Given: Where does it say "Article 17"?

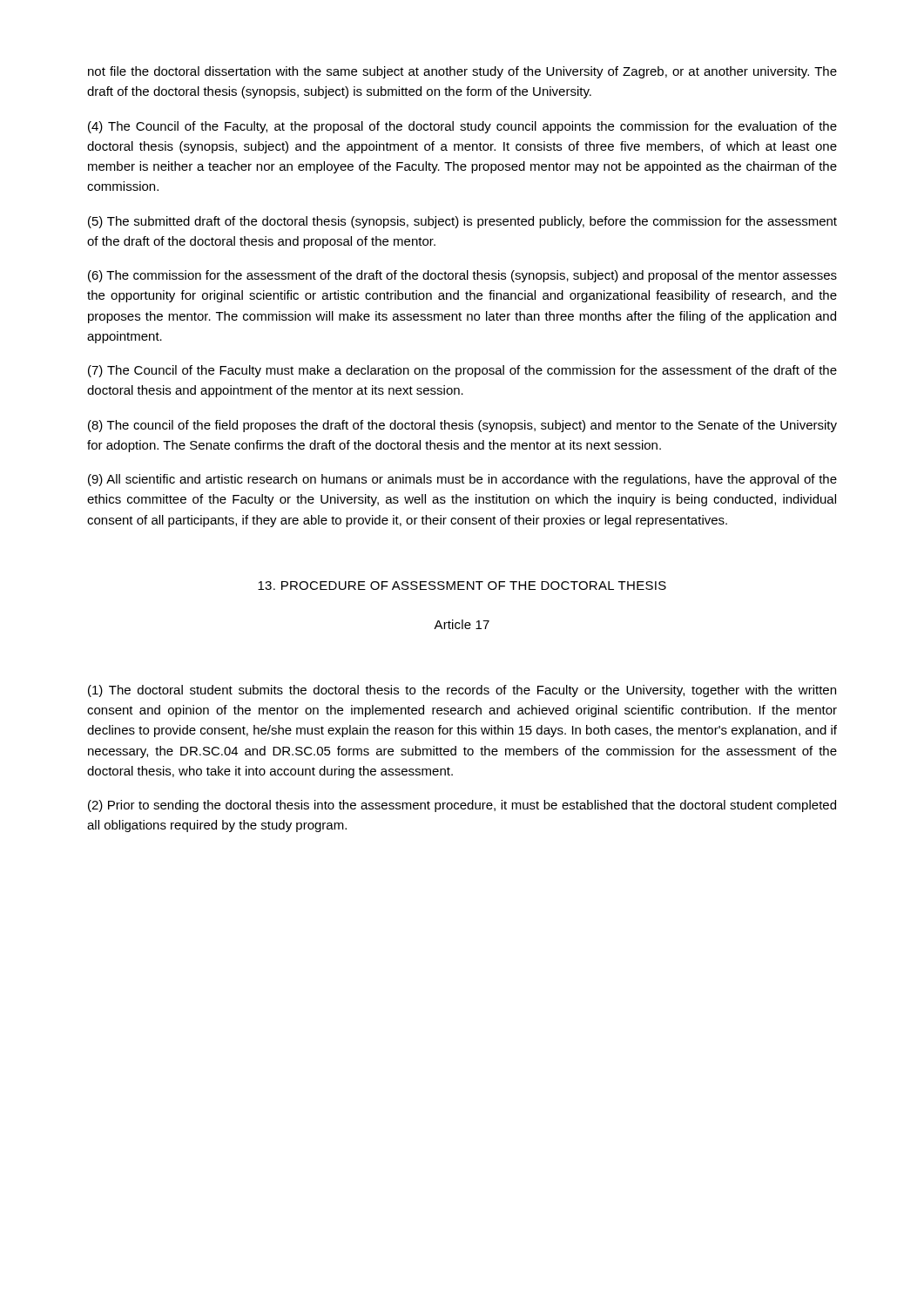Looking at the screenshot, I should pos(462,624).
